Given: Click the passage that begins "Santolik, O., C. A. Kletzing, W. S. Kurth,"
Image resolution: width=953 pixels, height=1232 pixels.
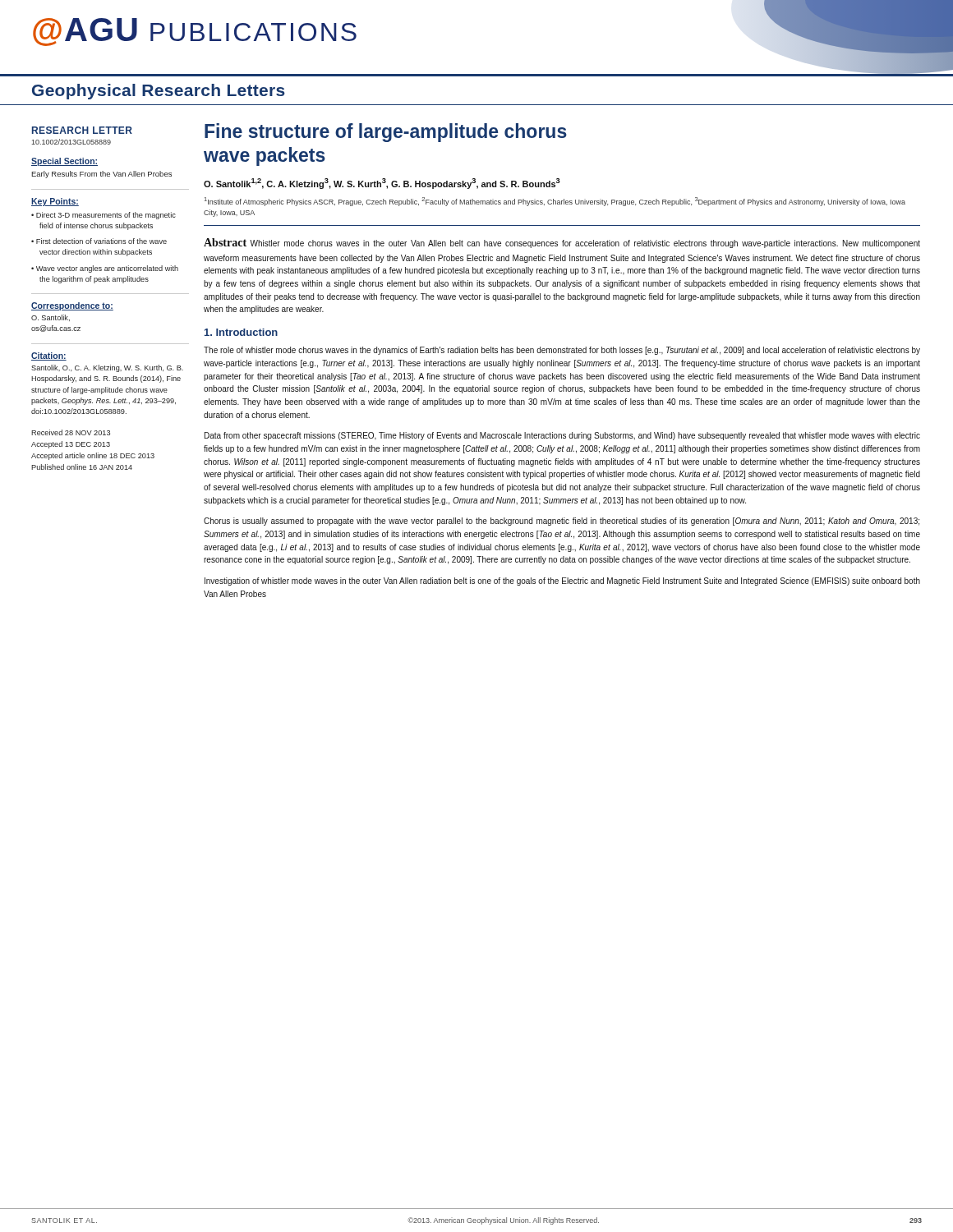Looking at the screenshot, I should (107, 390).
